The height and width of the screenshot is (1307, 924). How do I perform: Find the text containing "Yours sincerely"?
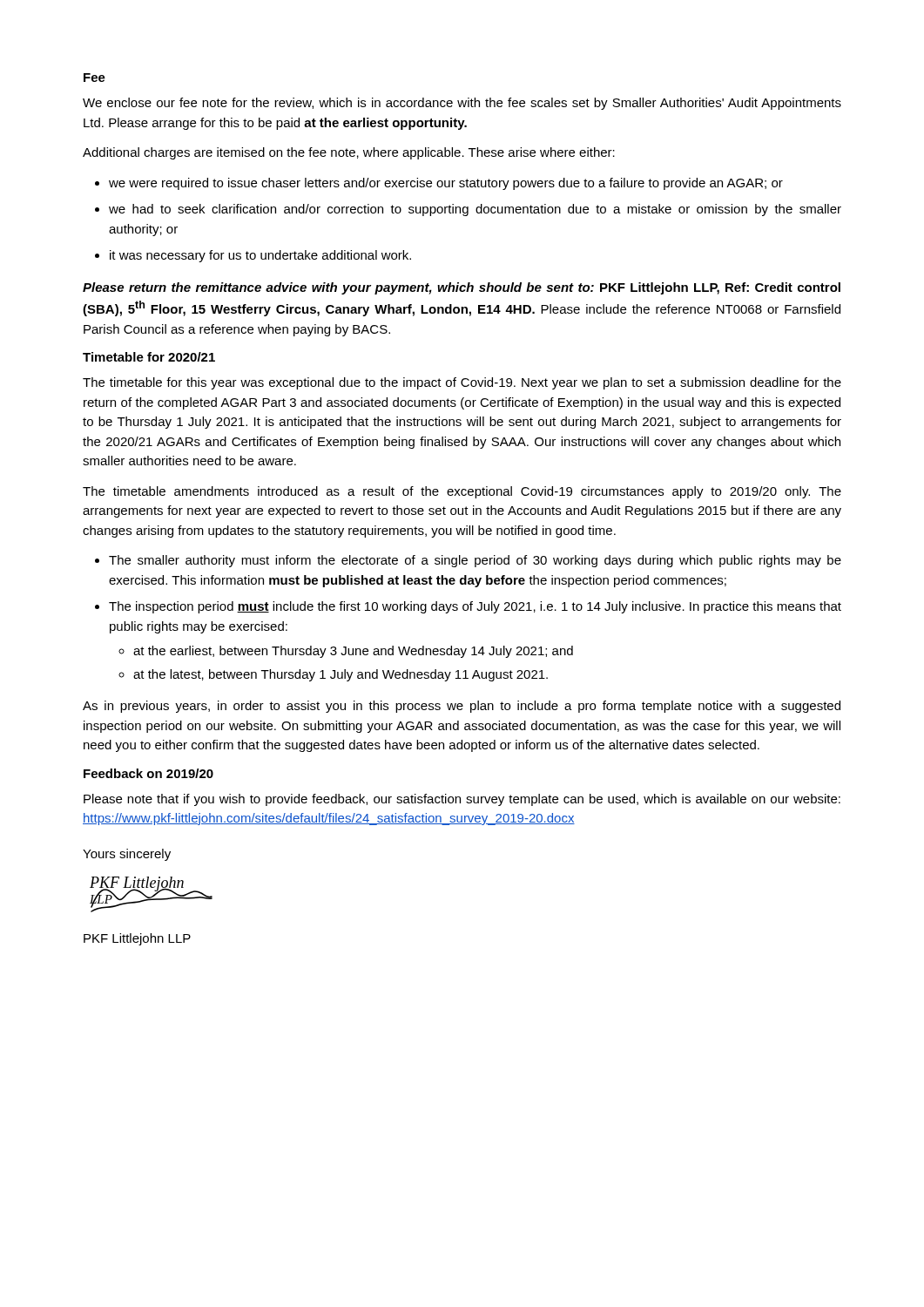coord(127,855)
